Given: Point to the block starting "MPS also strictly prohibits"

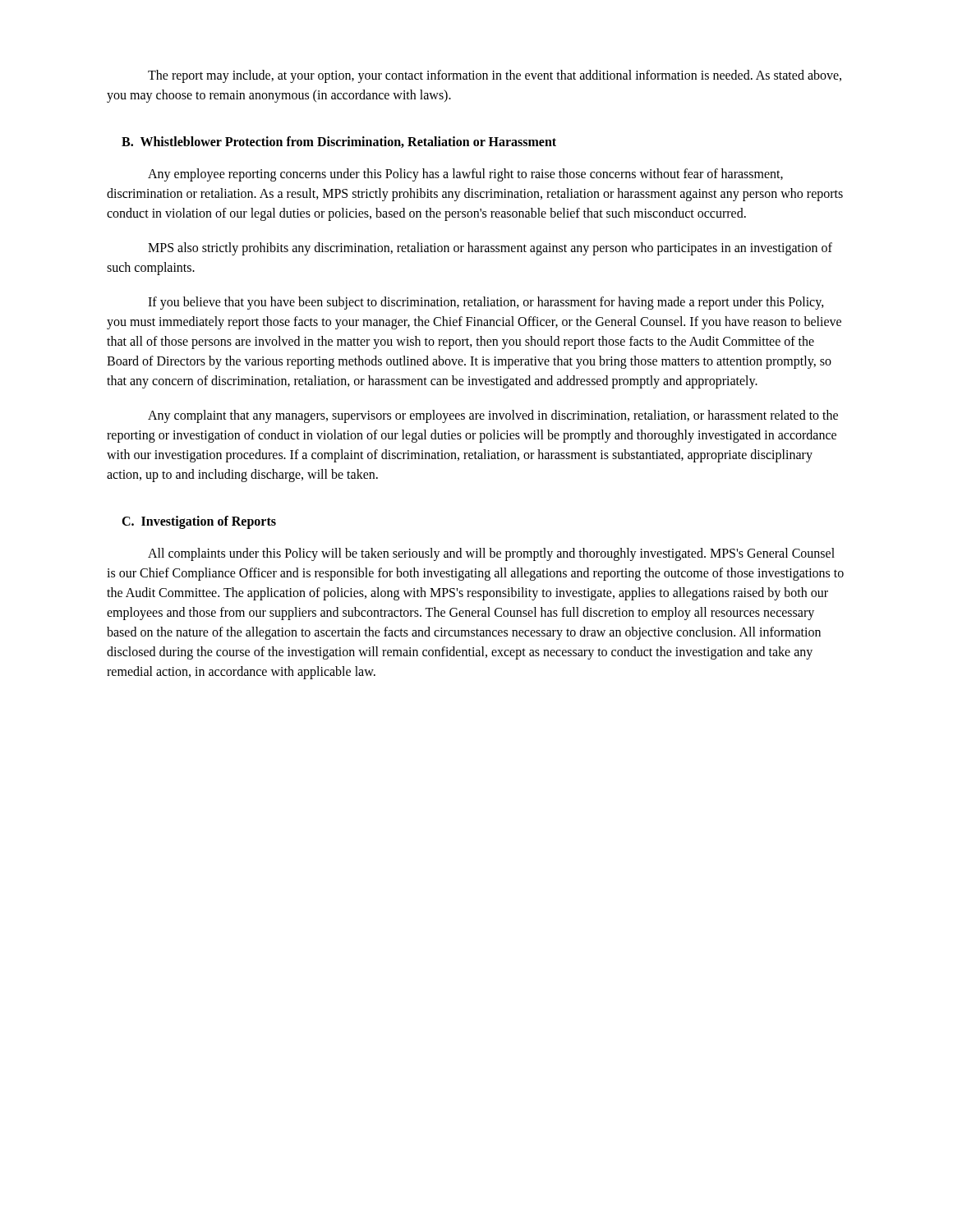Looking at the screenshot, I should tap(469, 257).
